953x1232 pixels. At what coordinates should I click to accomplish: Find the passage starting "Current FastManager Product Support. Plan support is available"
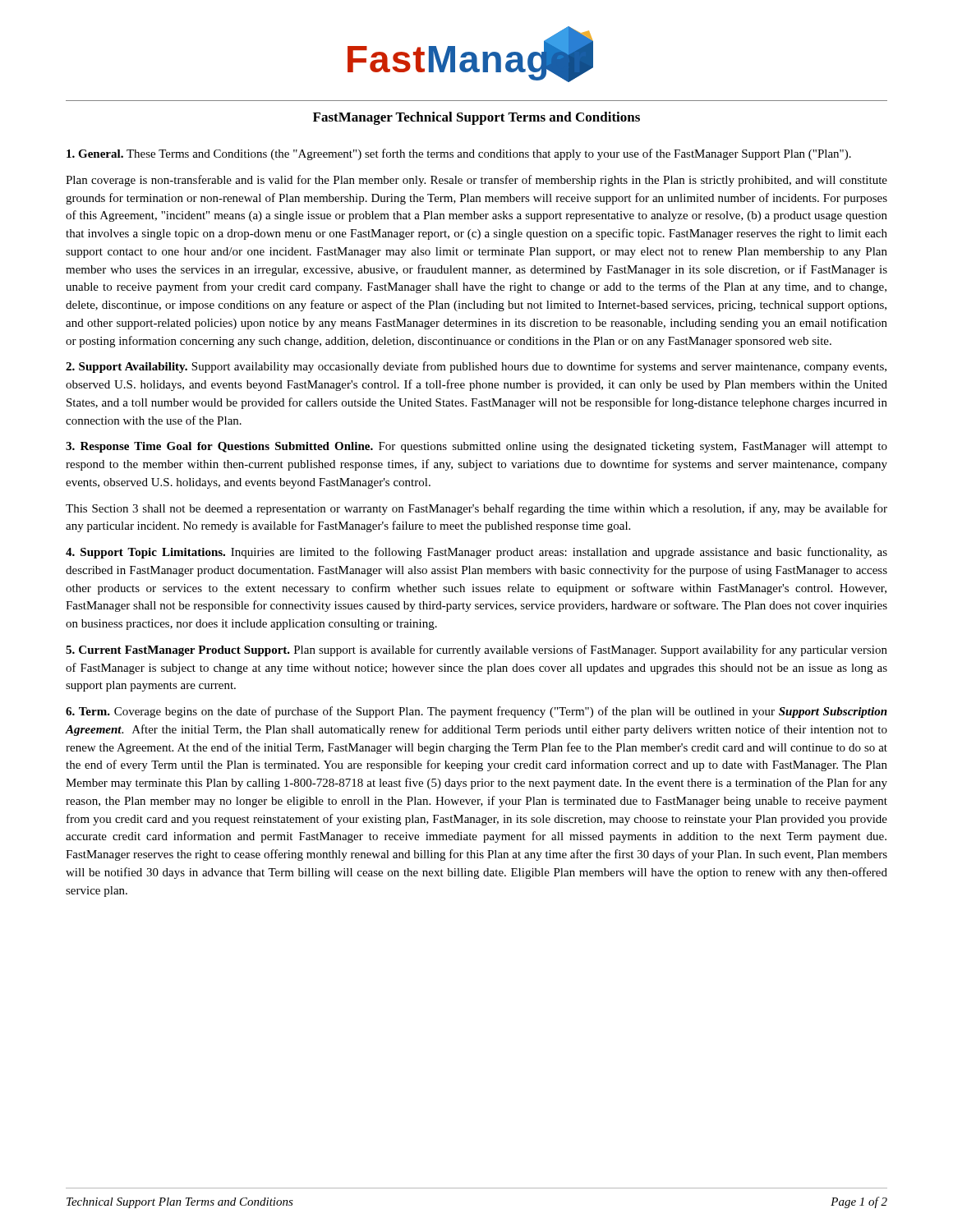476,667
